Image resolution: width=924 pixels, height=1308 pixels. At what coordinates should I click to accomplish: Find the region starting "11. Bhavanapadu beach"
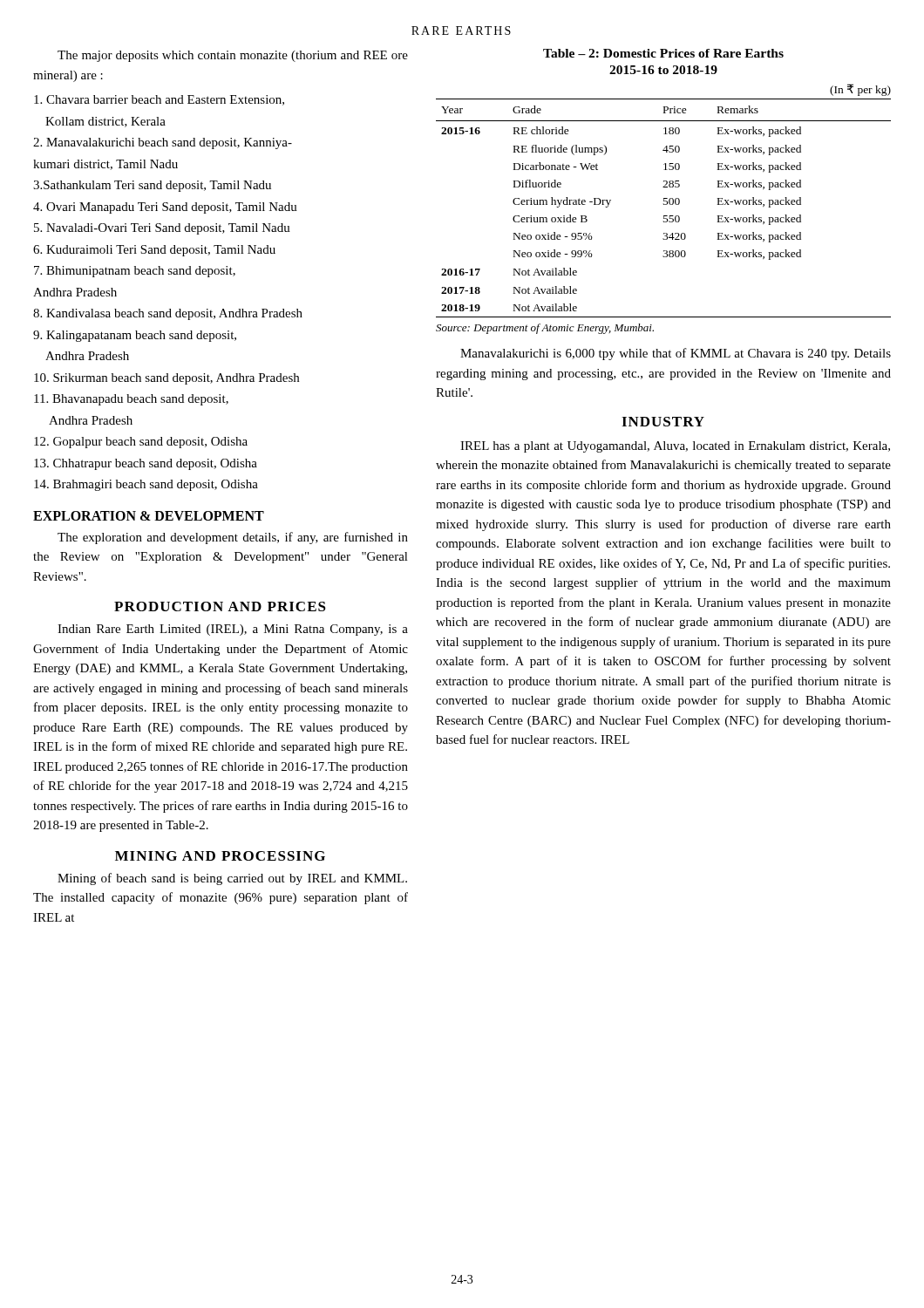coord(131,398)
